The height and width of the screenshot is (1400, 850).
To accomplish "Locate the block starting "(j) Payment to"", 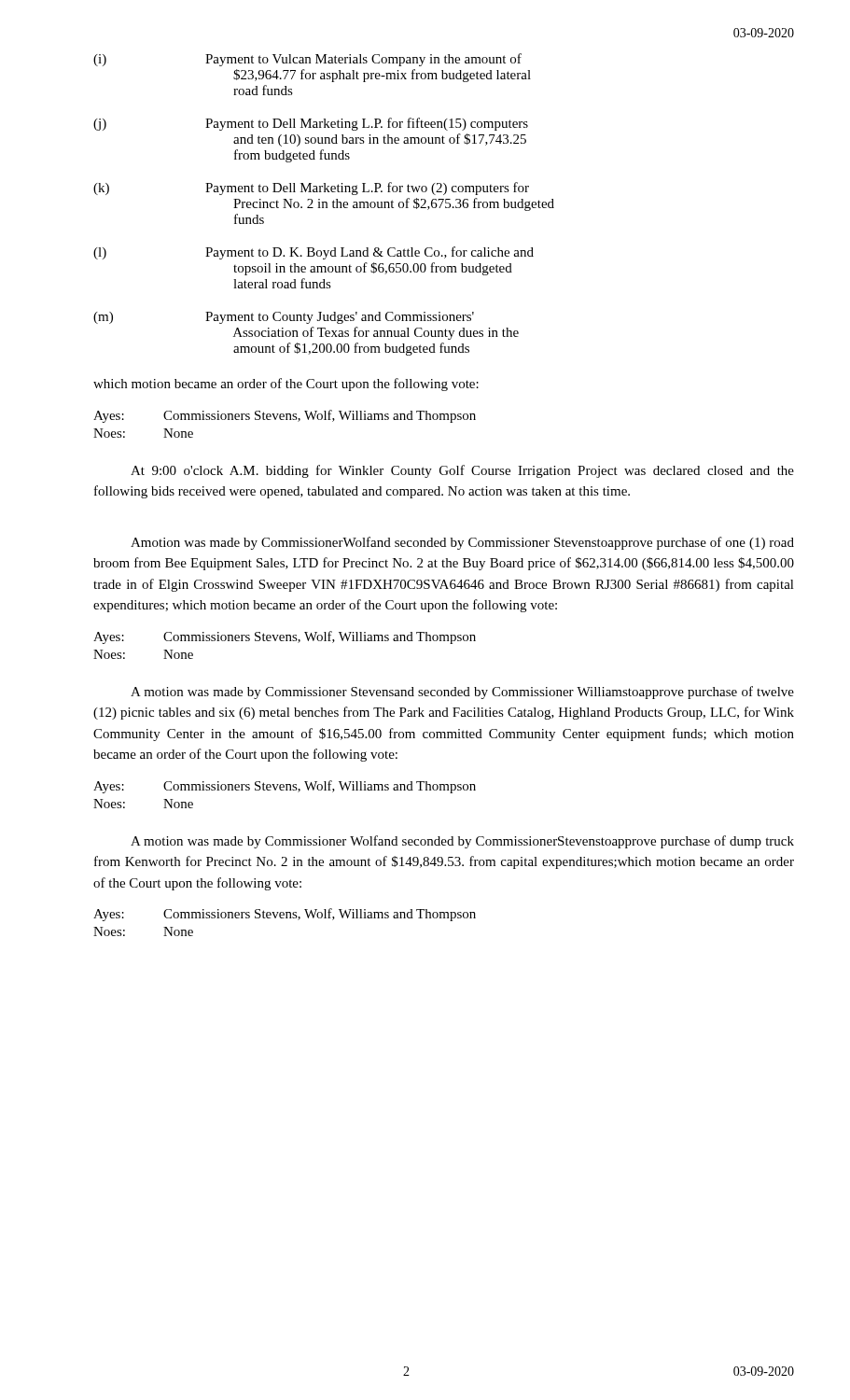I will click(x=444, y=140).
